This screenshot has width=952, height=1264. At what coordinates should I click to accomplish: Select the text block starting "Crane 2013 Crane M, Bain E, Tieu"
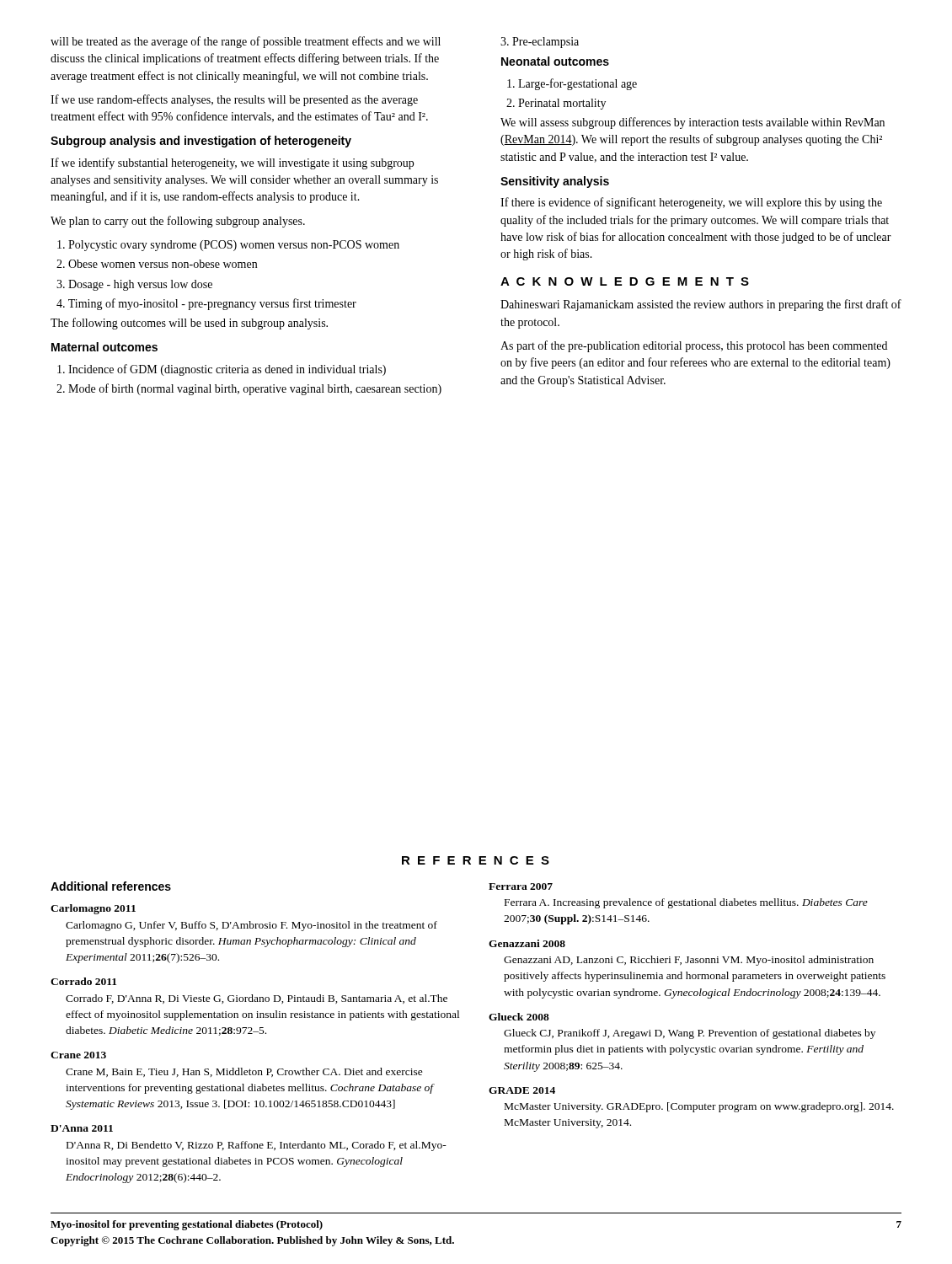tap(257, 1079)
